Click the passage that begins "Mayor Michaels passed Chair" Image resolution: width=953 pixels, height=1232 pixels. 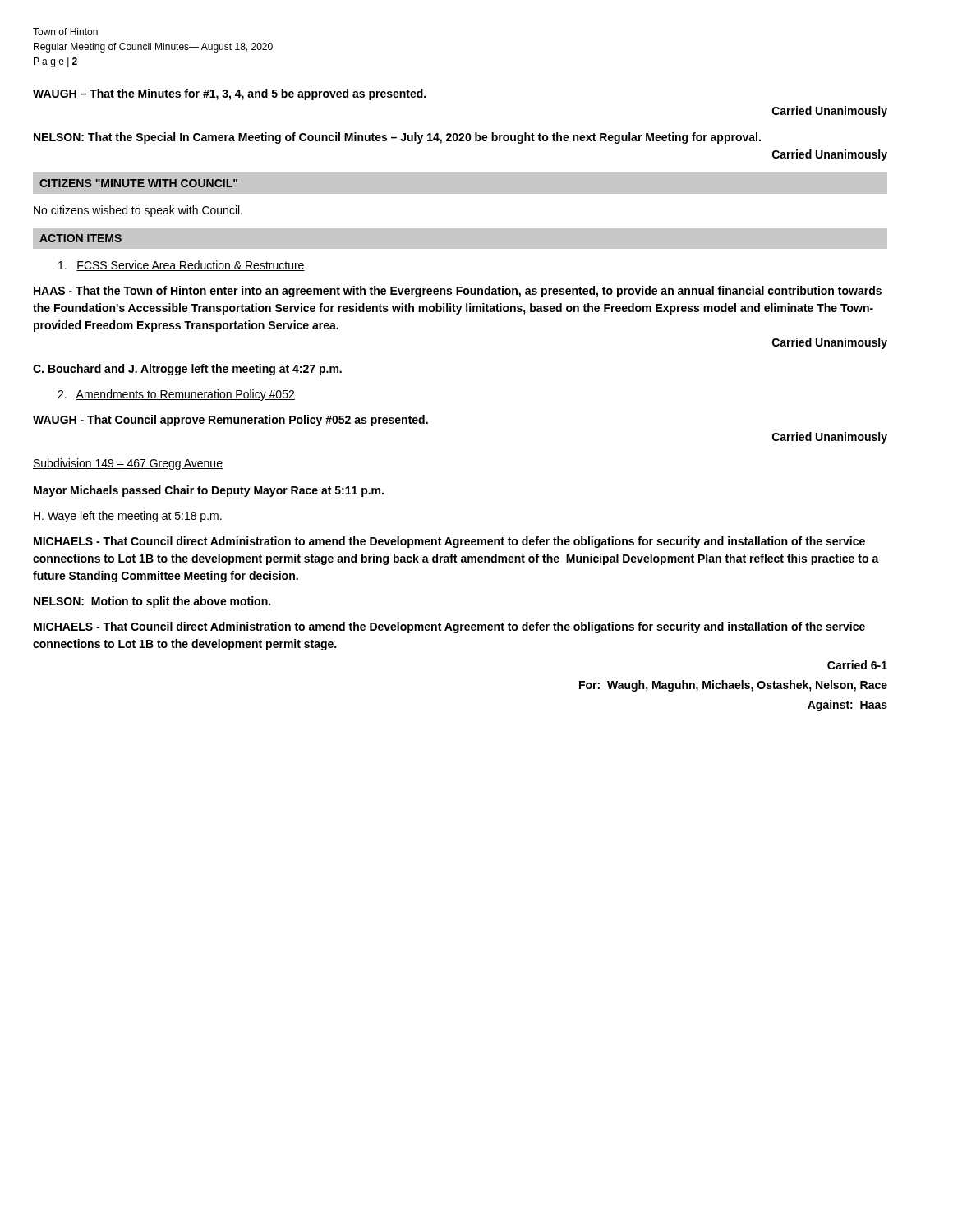tap(209, 490)
